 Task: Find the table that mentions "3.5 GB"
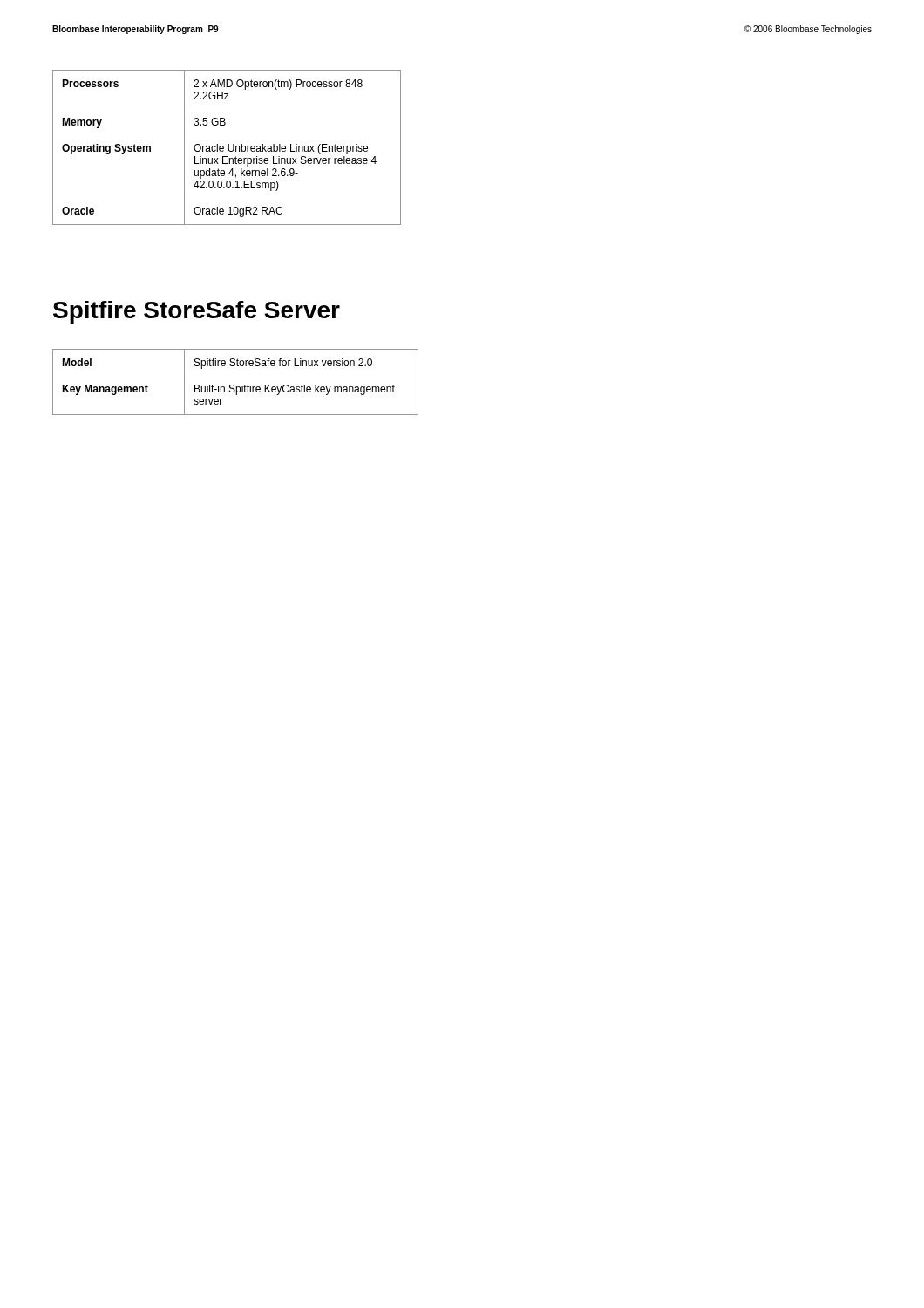click(227, 147)
